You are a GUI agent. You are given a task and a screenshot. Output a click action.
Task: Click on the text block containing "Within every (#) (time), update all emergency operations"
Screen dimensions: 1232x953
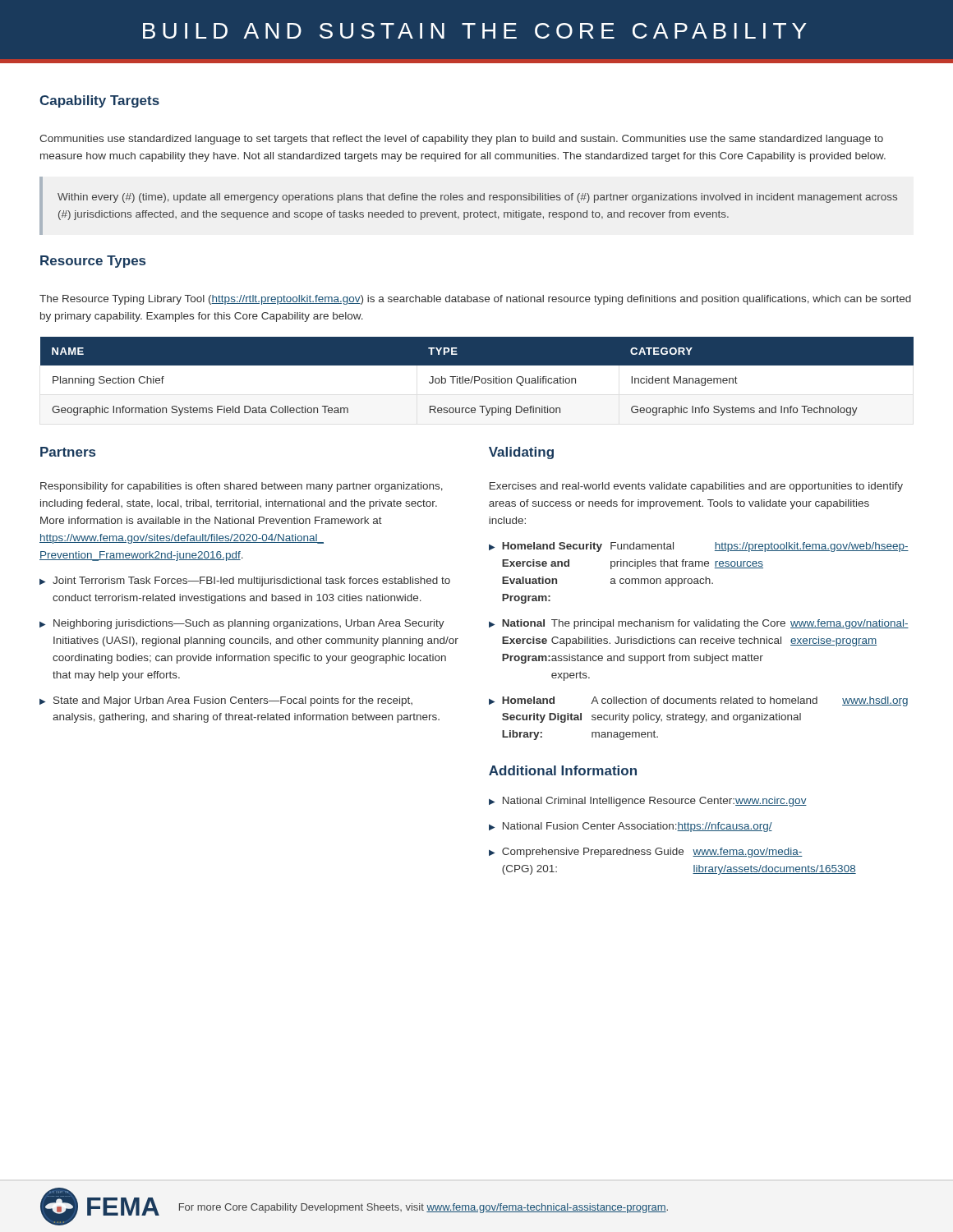point(476,206)
